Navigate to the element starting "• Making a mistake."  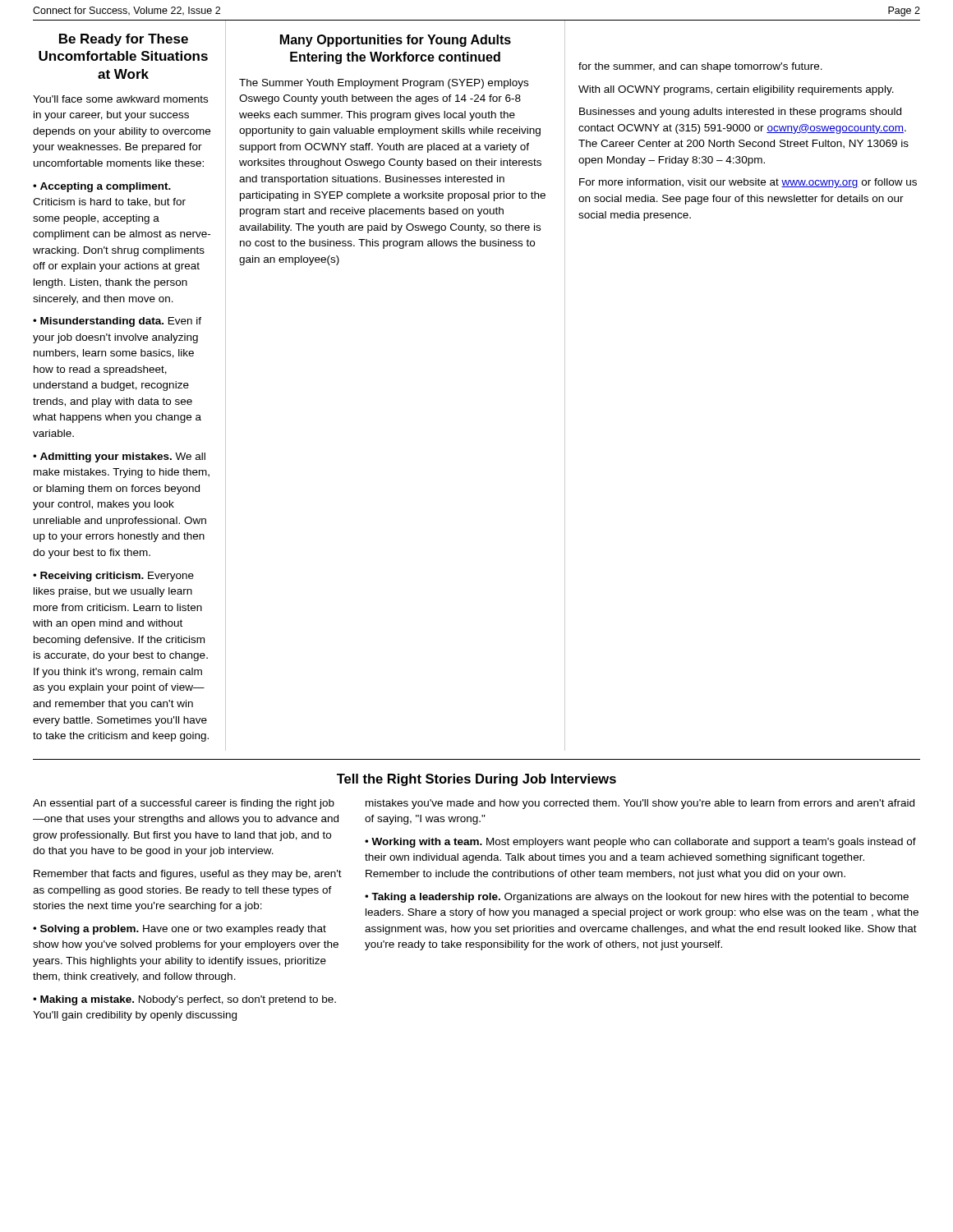[185, 1007]
